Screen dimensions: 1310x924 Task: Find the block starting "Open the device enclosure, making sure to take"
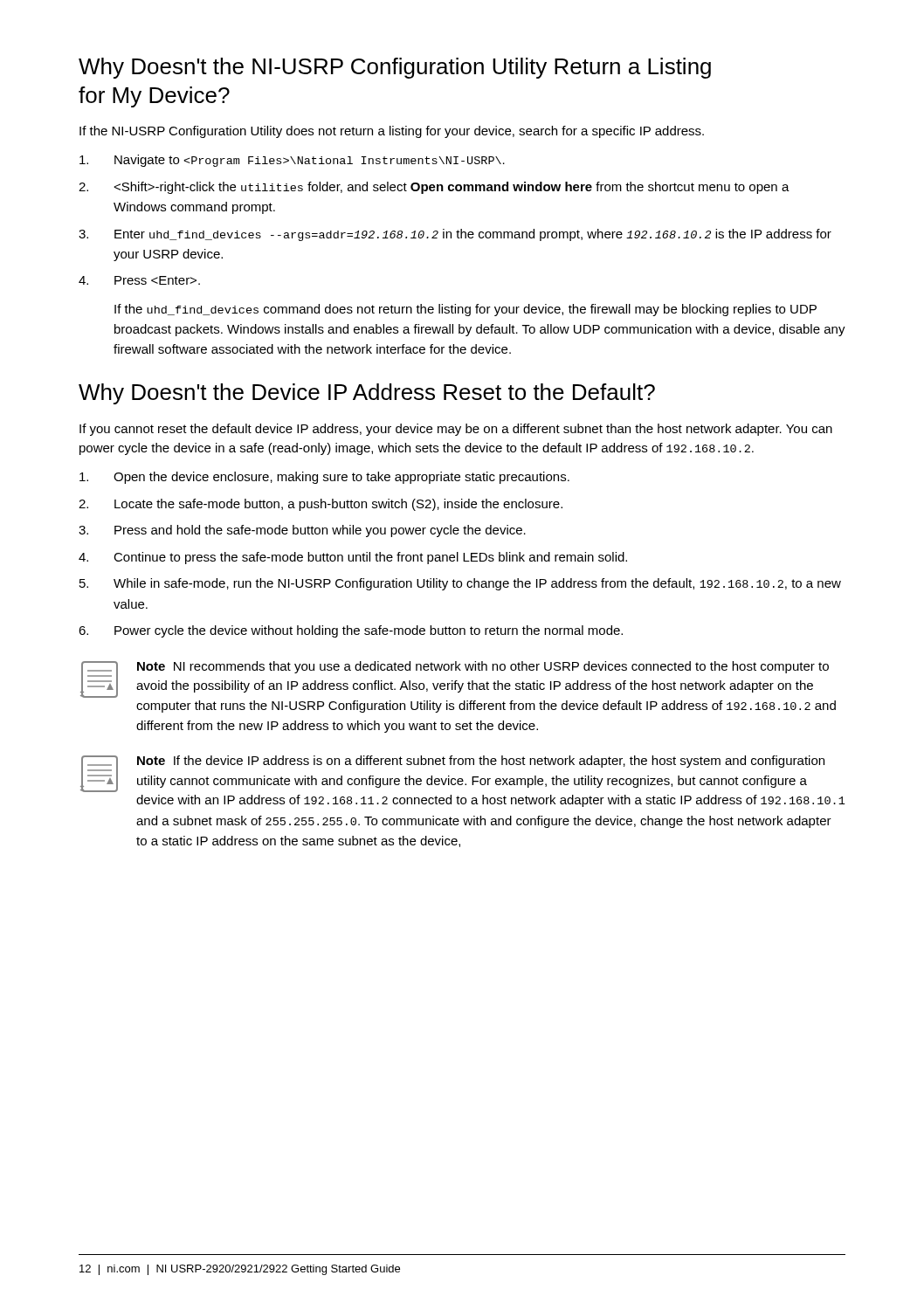pos(462,477)
